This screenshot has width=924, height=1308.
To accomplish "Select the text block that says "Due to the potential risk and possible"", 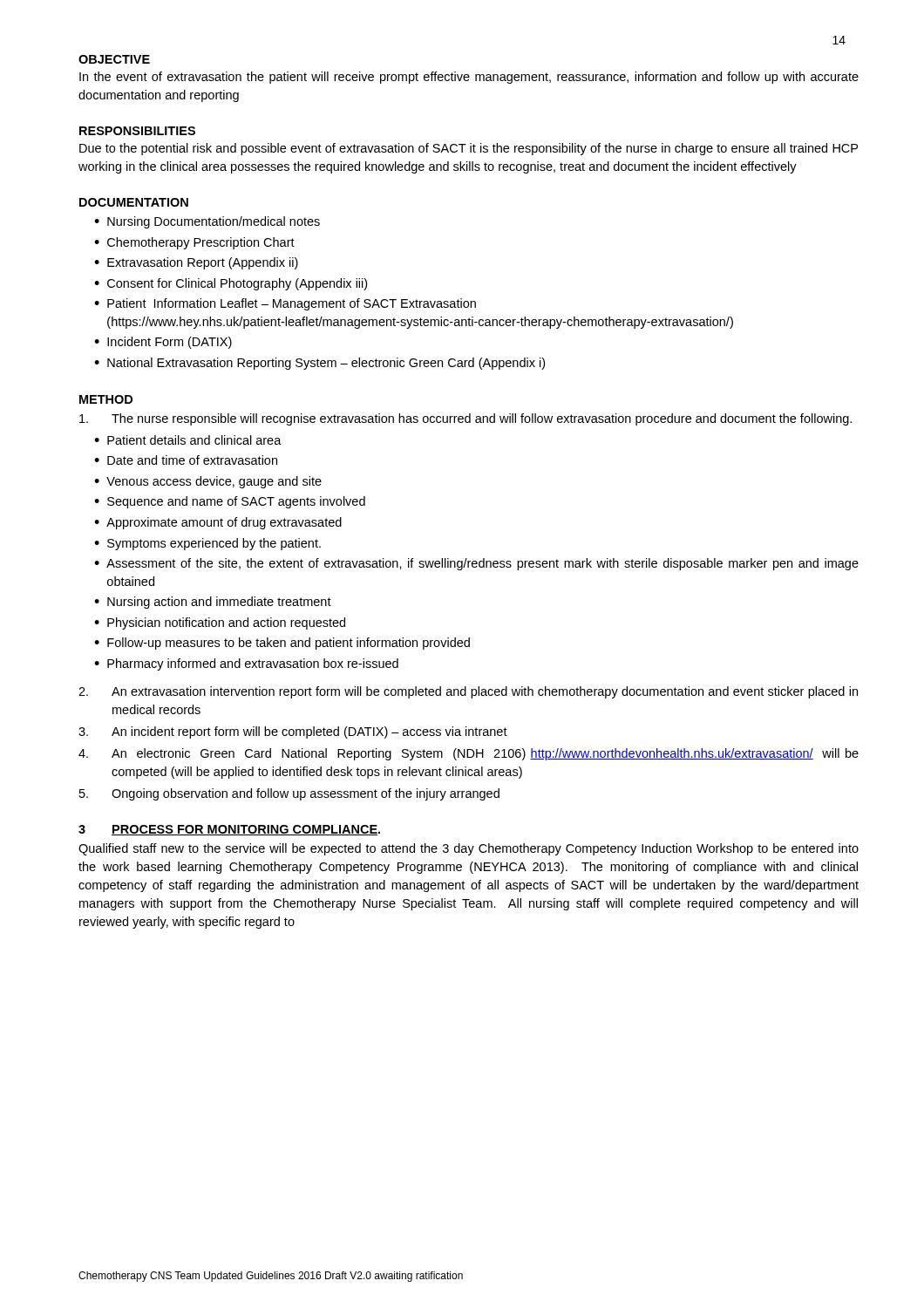I will tap(469, 157).
